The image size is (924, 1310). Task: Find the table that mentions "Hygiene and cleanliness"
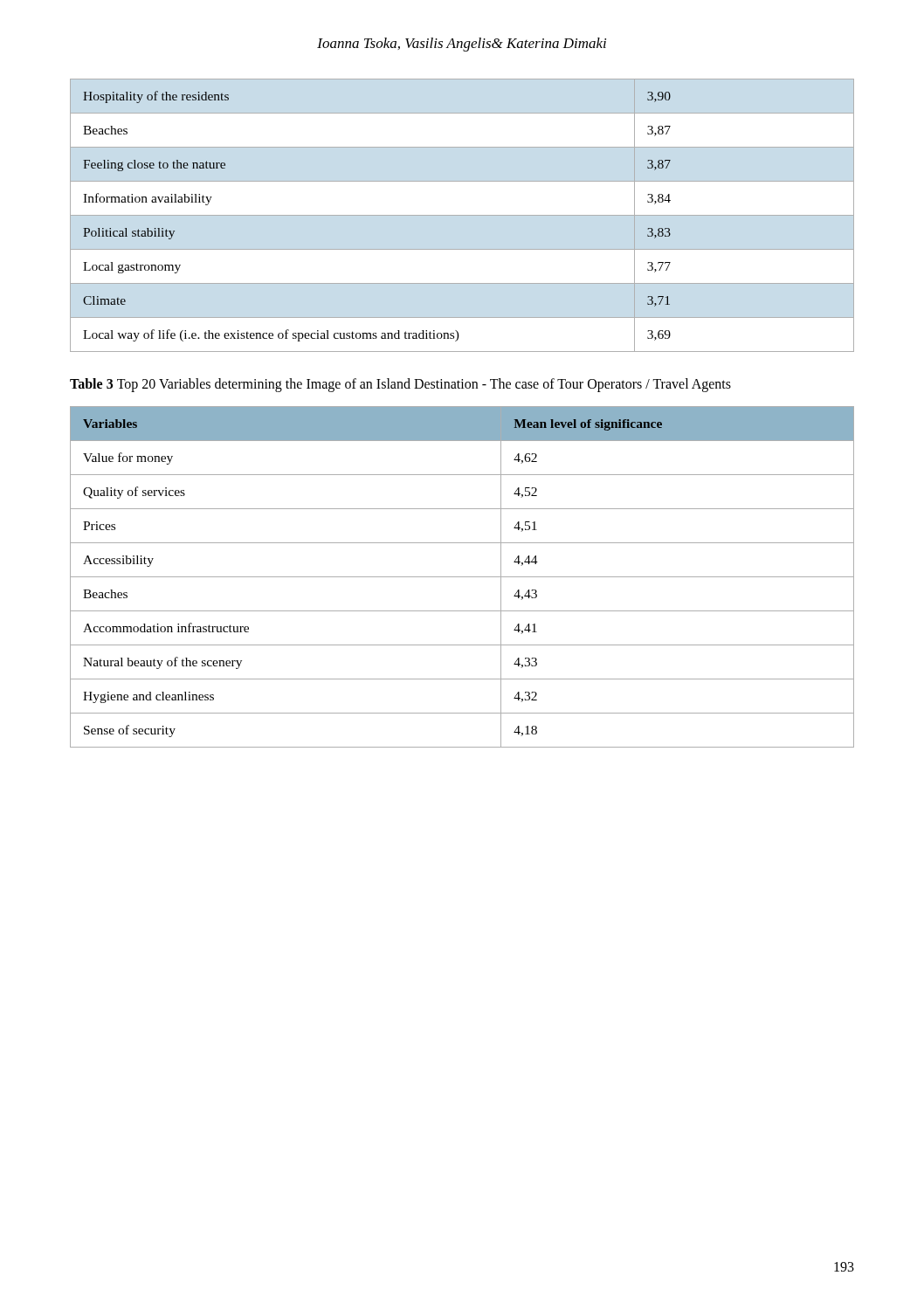tap(462, 577)
